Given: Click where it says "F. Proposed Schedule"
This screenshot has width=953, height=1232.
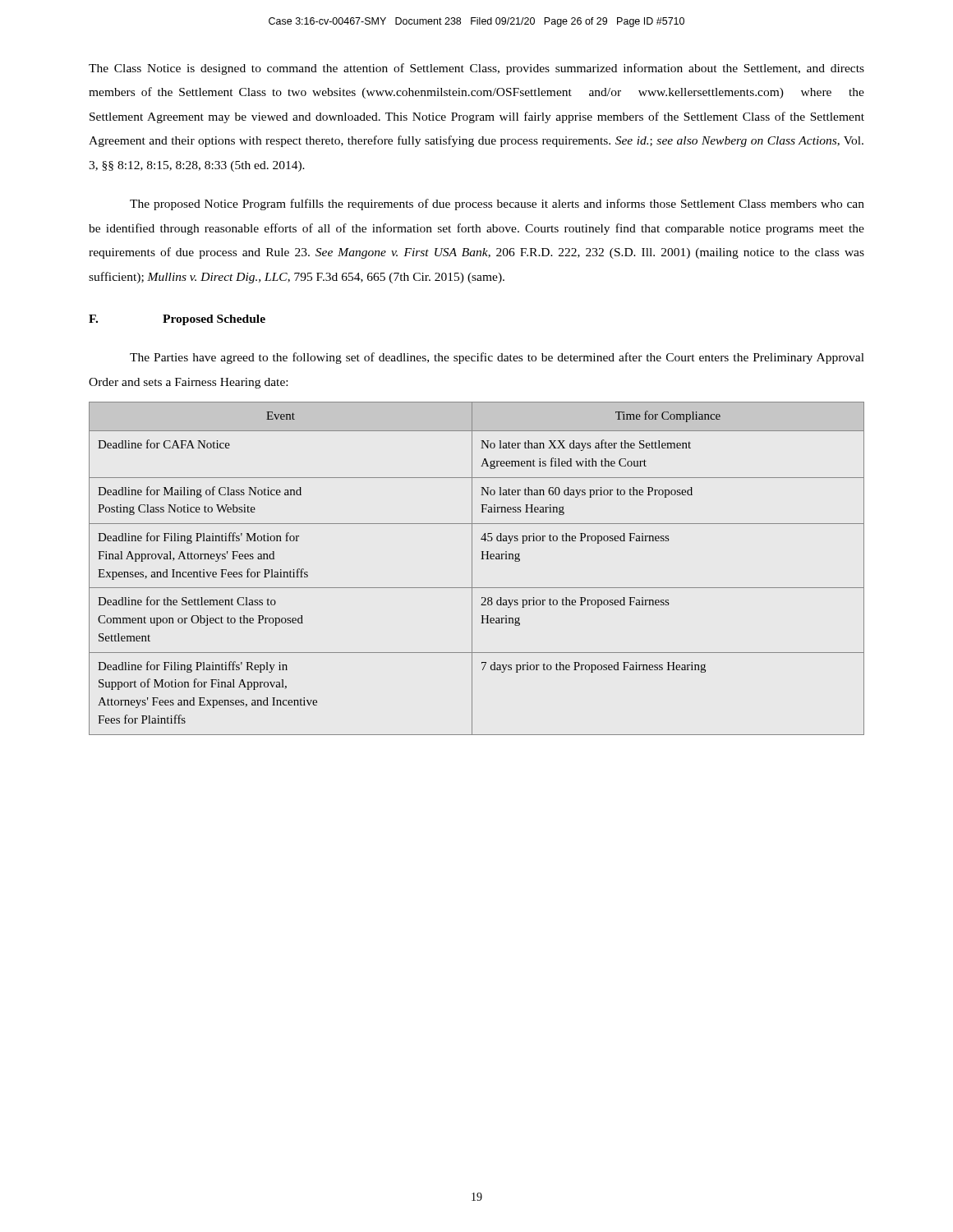Looking at the screenshot, I should click(177, 318).
